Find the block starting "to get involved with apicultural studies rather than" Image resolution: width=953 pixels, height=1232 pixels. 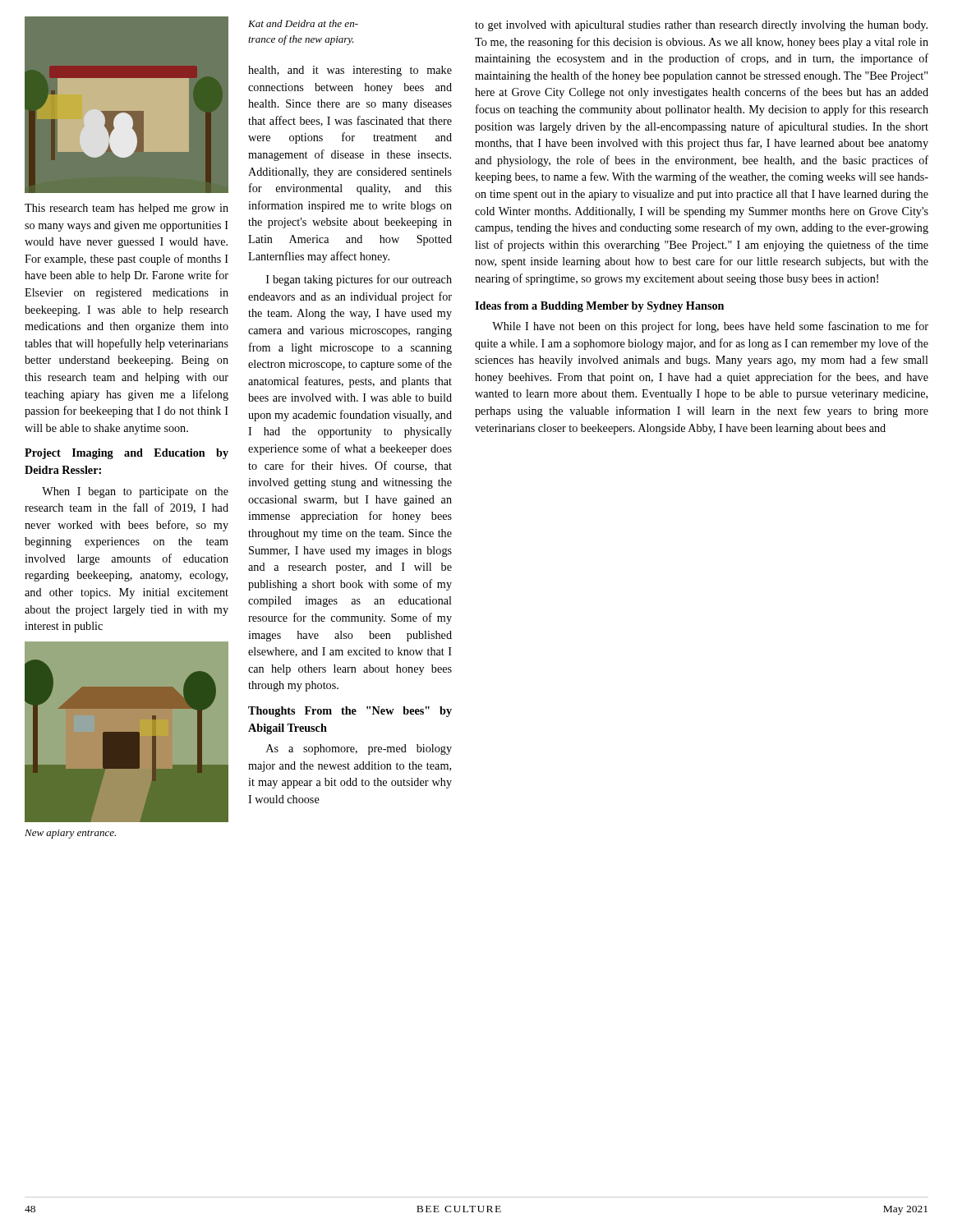702,152
